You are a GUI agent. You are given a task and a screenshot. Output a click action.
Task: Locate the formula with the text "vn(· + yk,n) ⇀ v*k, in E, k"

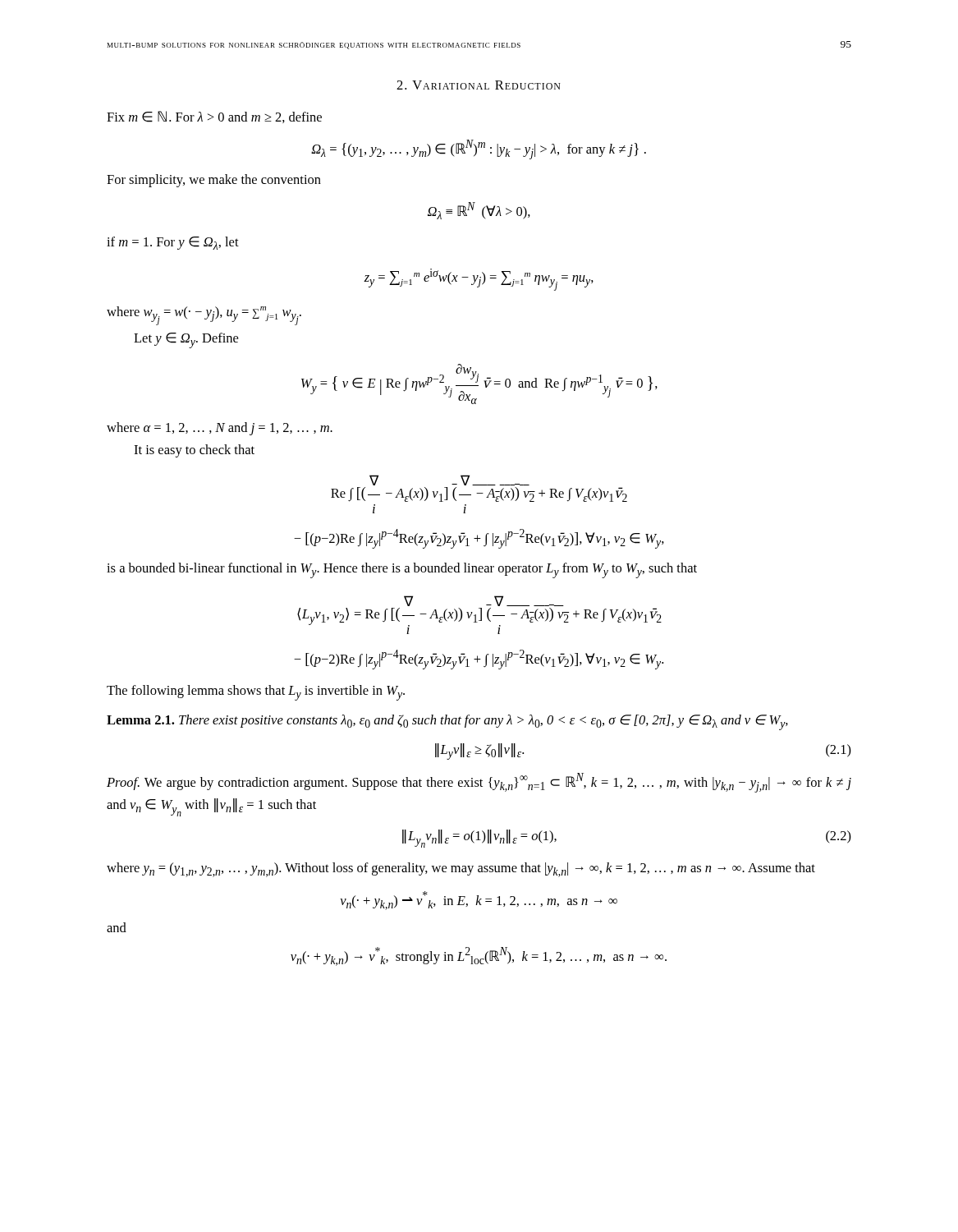(x=479, y=900)
